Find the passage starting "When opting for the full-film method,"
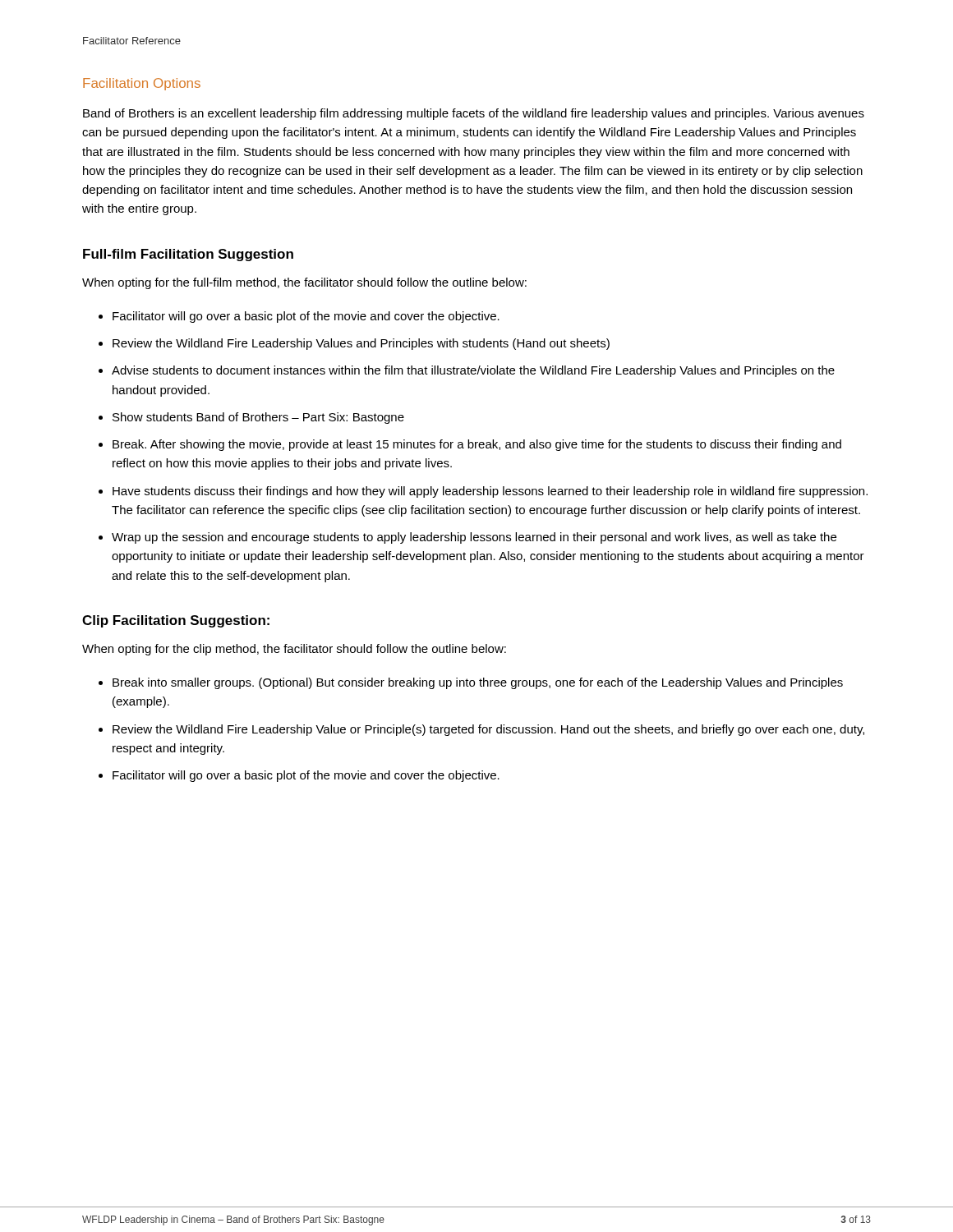 pyautogui.click(x=305, y=282)
